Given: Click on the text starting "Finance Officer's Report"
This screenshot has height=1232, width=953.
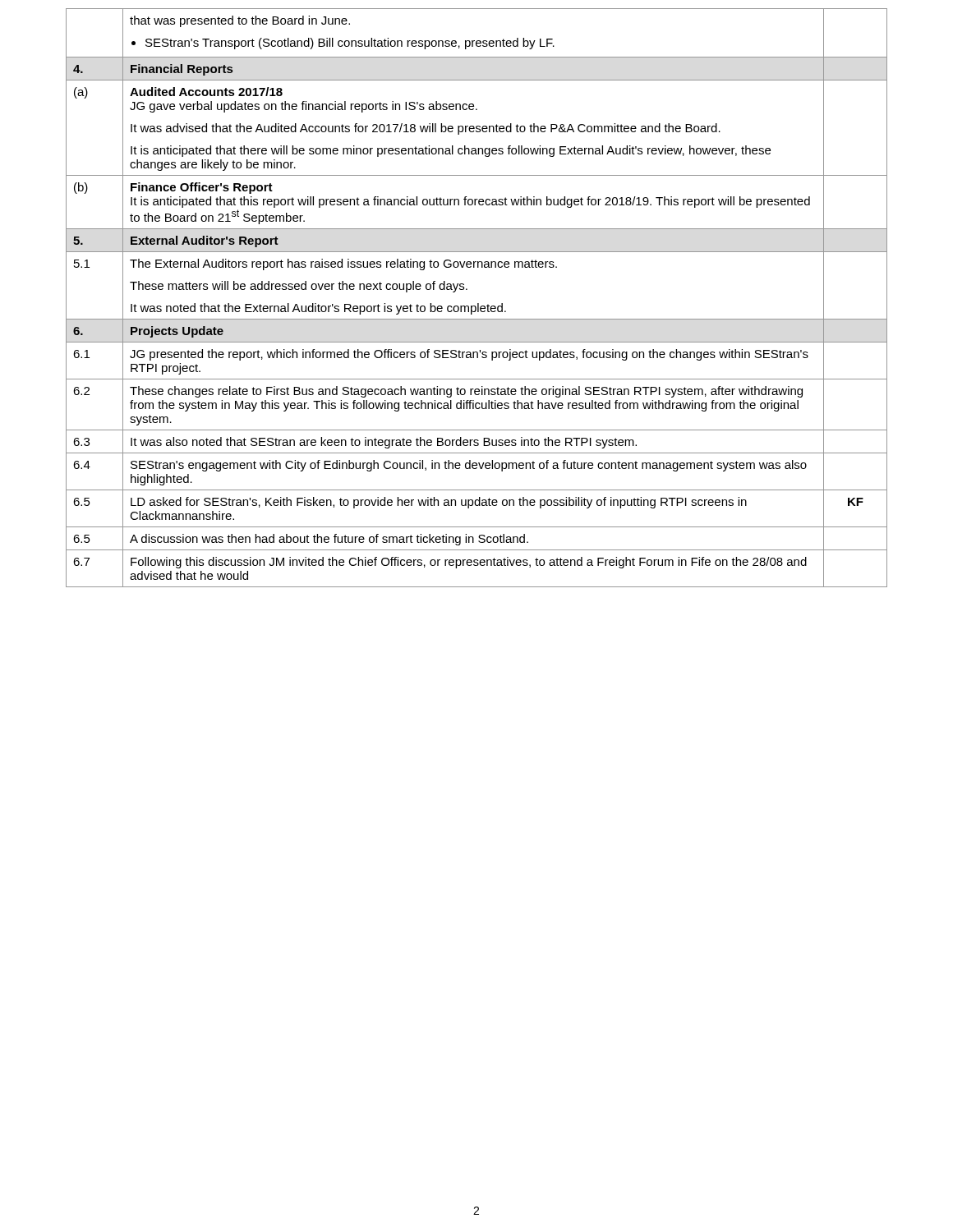Looking at the screenshot, I should (473, 202).
